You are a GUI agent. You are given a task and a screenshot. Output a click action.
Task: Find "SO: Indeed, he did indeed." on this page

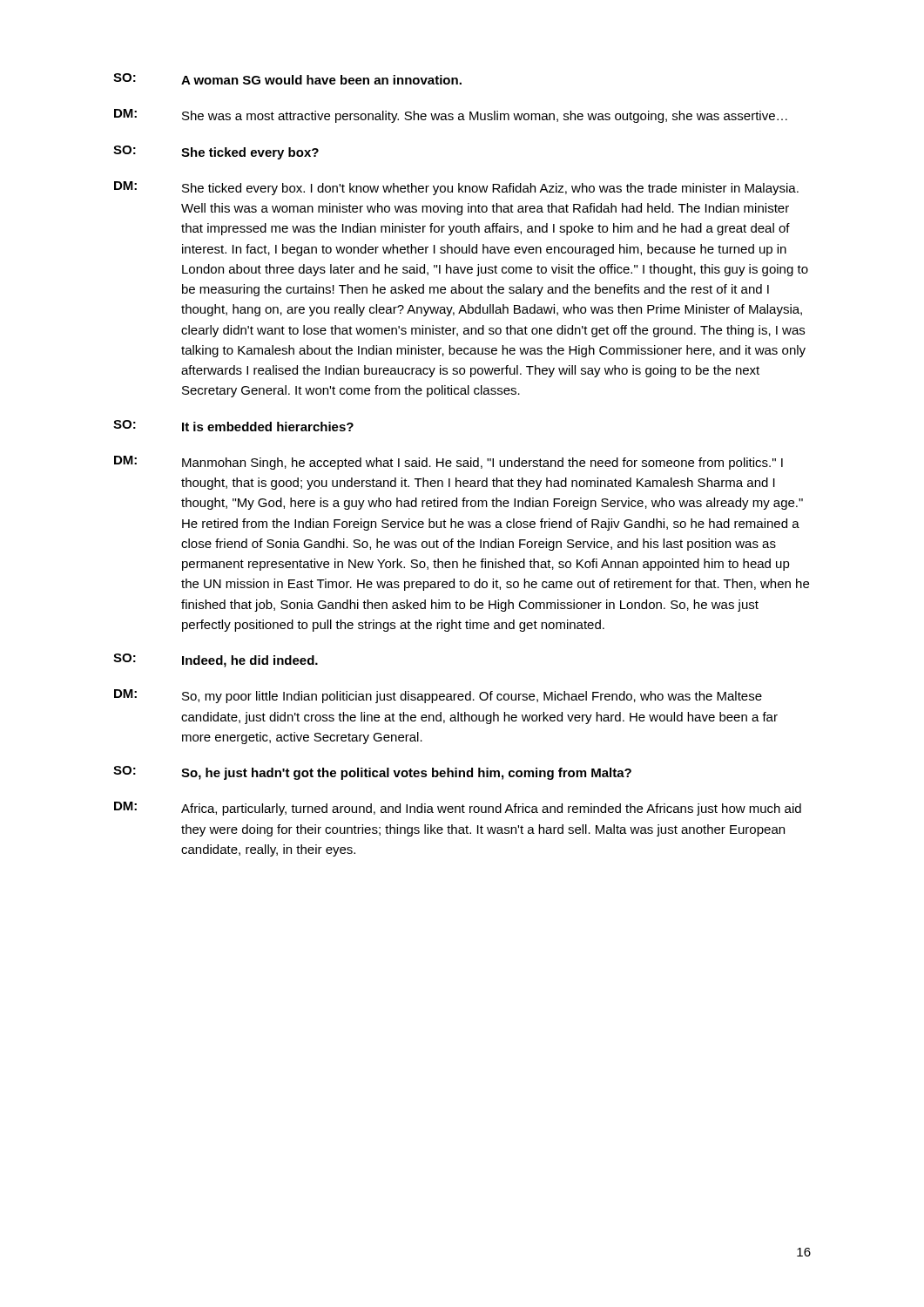point(216,660)
